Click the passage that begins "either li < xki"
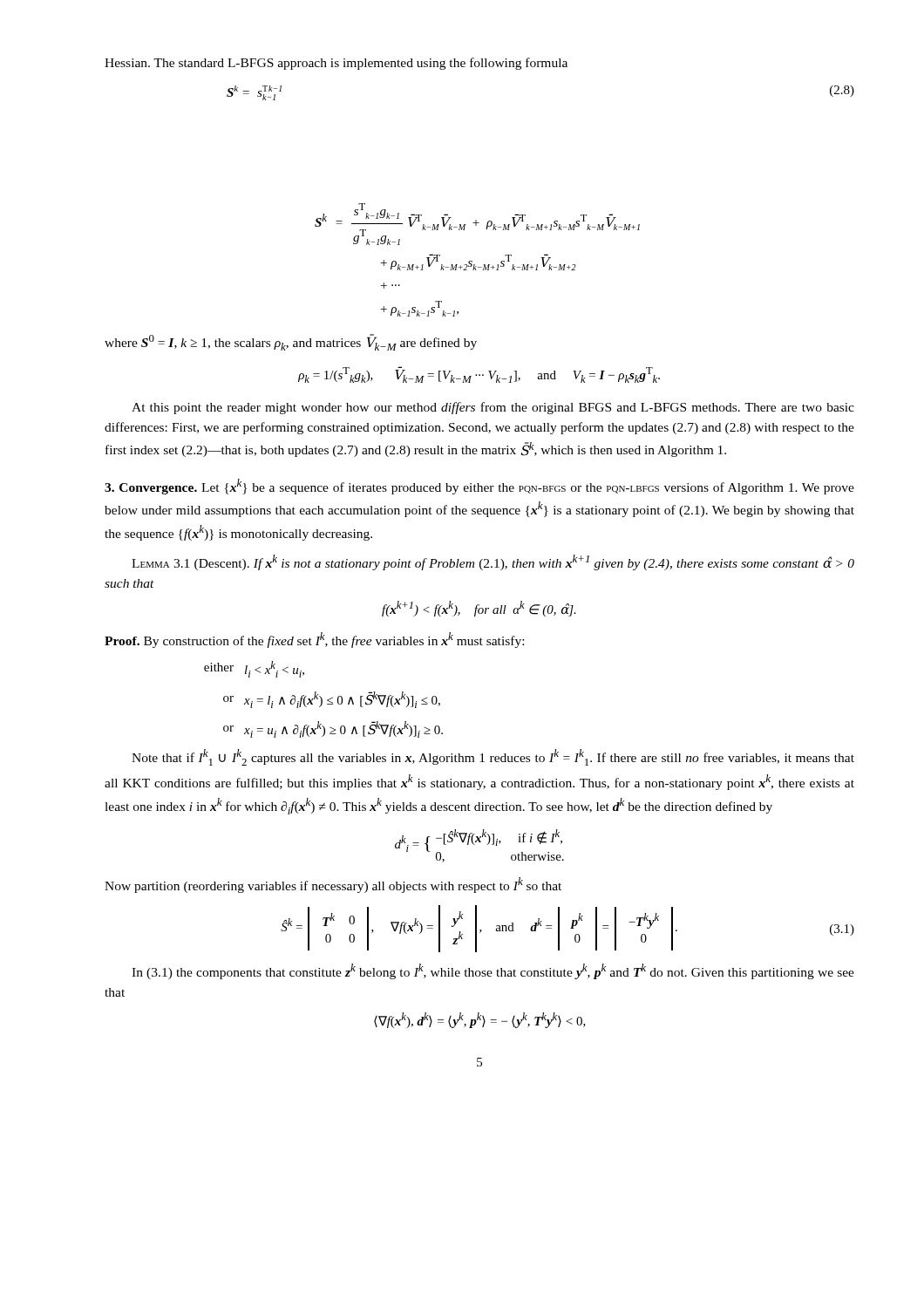 [254, 669]
